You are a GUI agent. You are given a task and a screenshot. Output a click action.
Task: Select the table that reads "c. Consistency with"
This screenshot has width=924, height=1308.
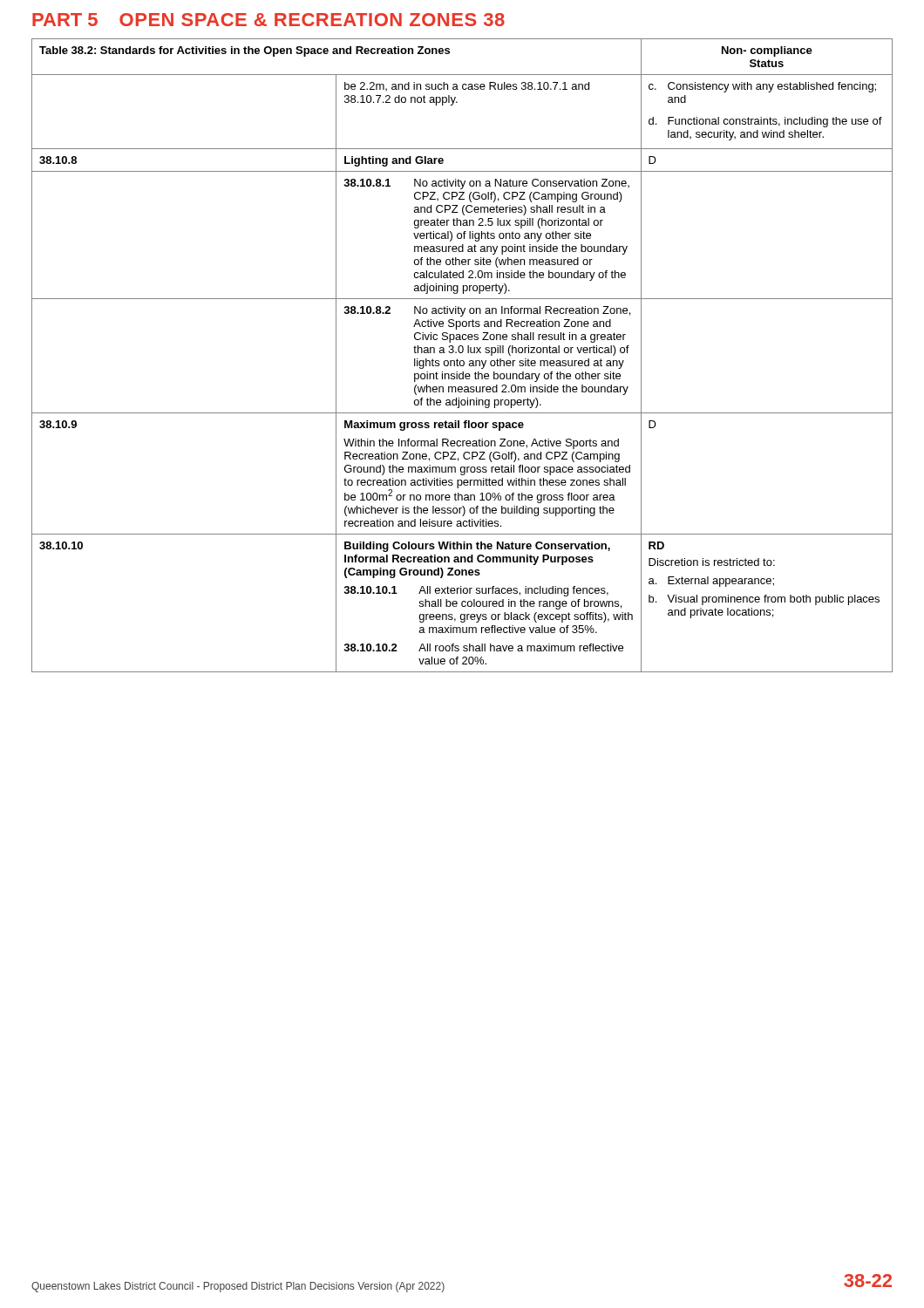pos(462,355)
